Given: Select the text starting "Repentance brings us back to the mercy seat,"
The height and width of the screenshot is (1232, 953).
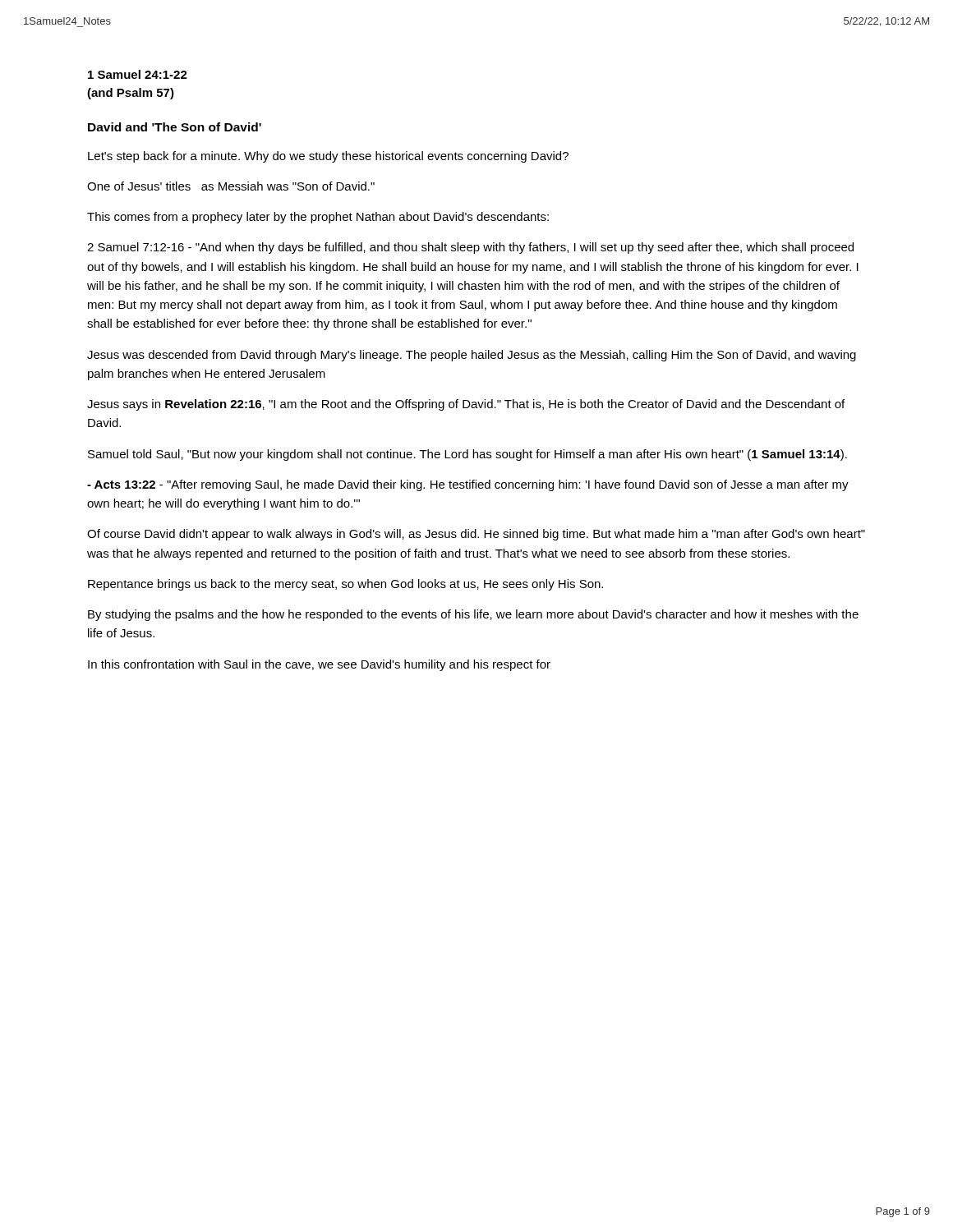Looking at the screenshot, I should (x=346, y=583).
